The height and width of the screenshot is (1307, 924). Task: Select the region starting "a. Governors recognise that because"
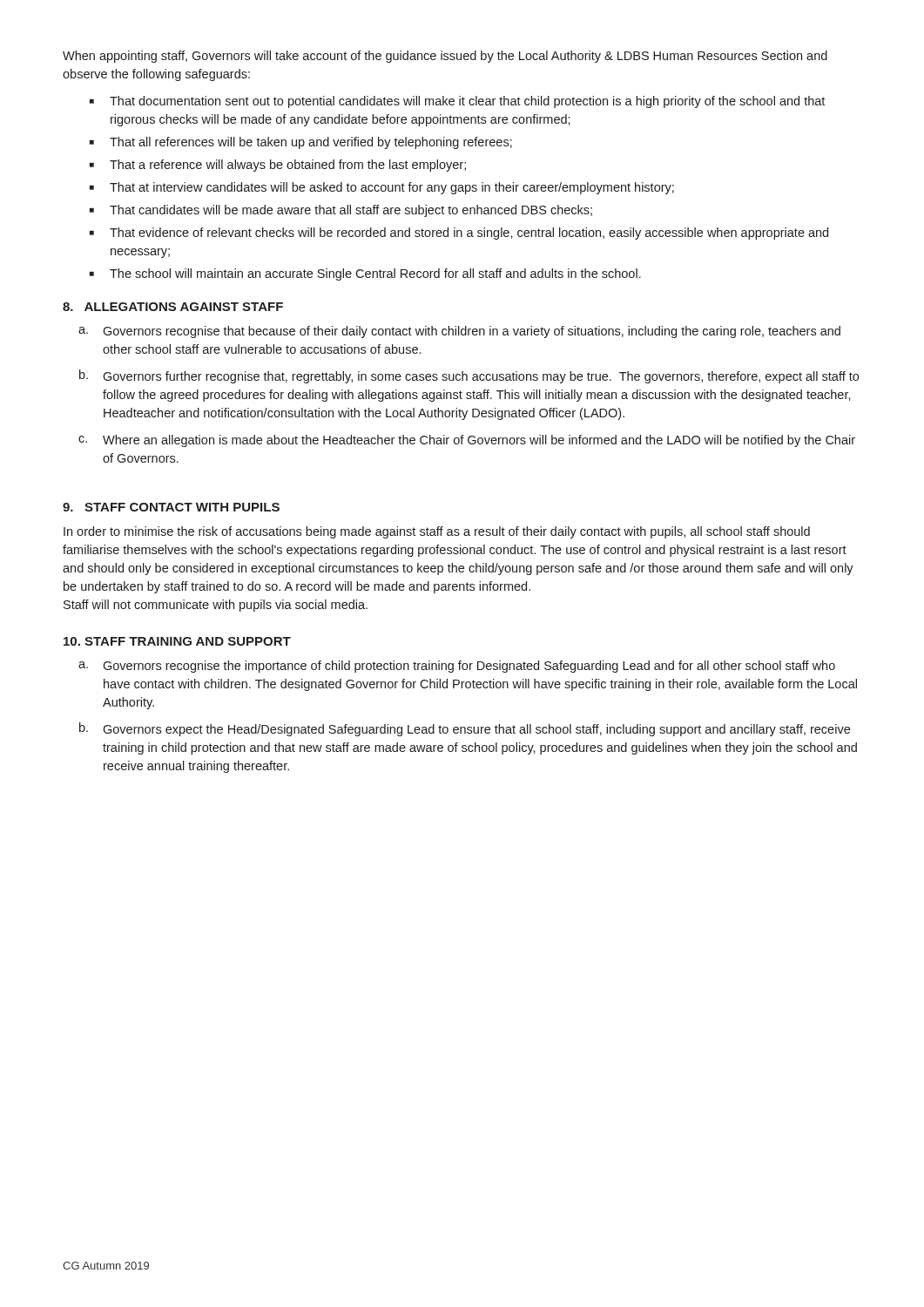(x=470, y=341)
